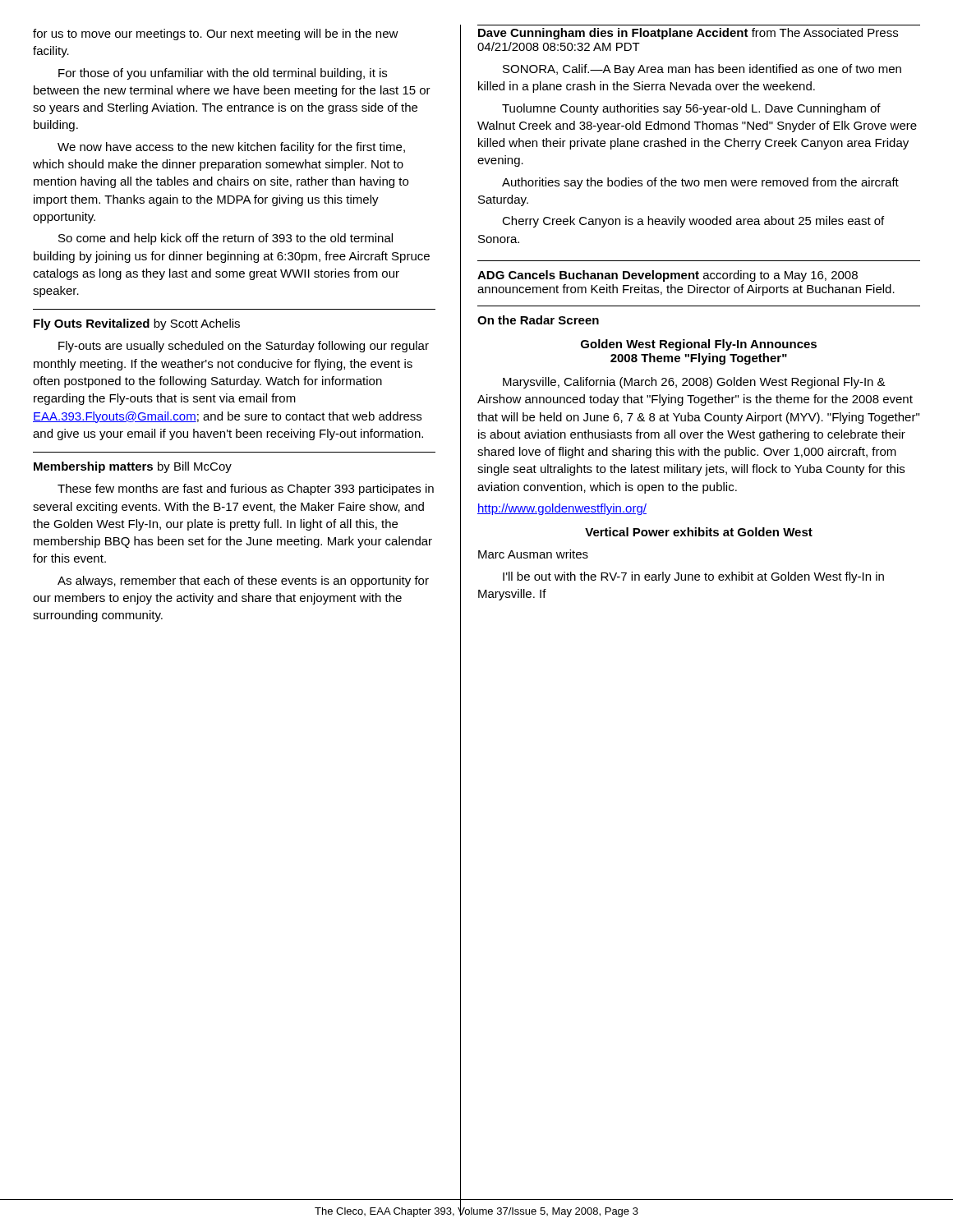Click on the region starting "On the Radar Screen"

(538, 320)
